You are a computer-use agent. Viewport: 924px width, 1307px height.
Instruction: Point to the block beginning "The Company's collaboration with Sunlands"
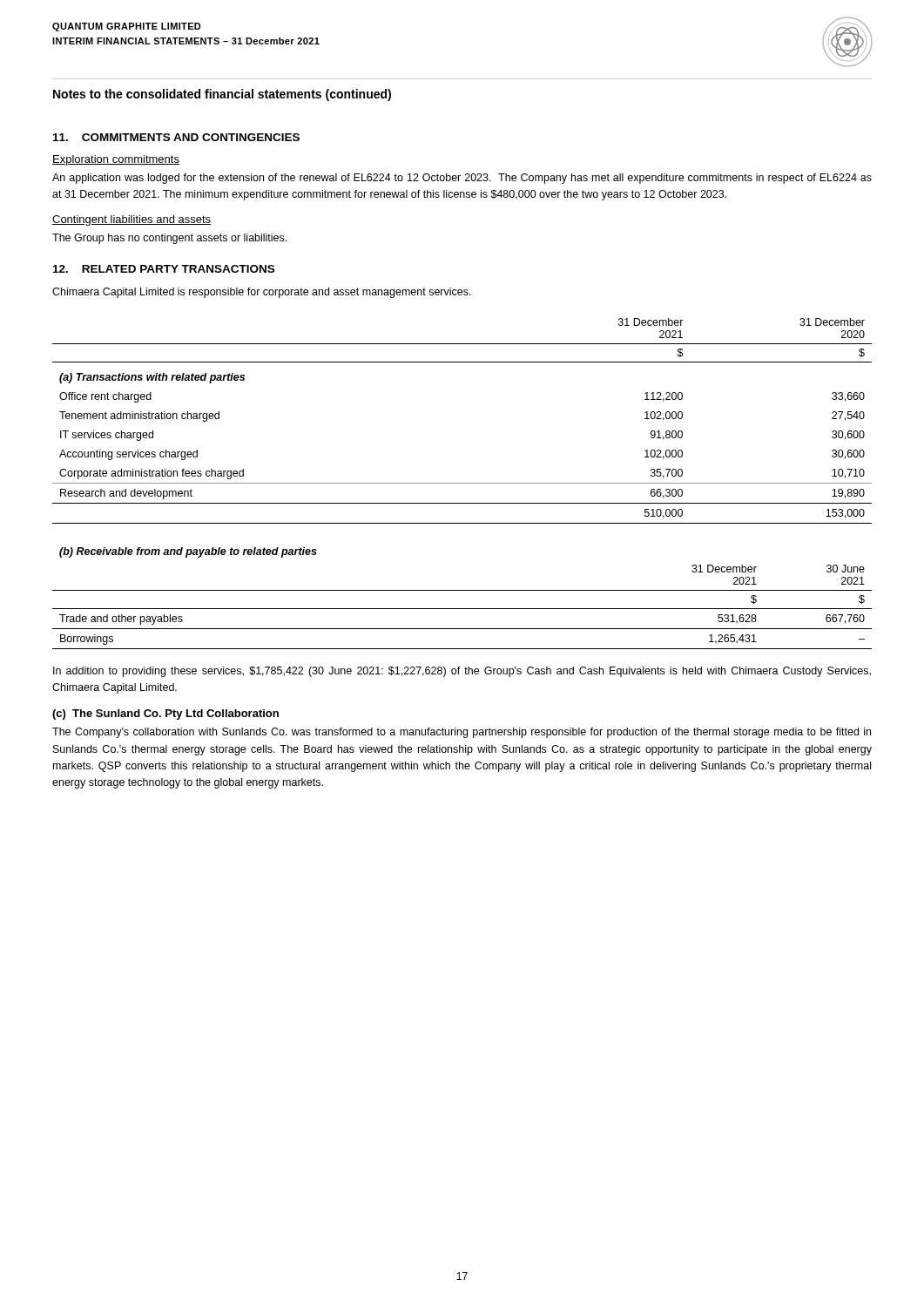pos(462,757)
